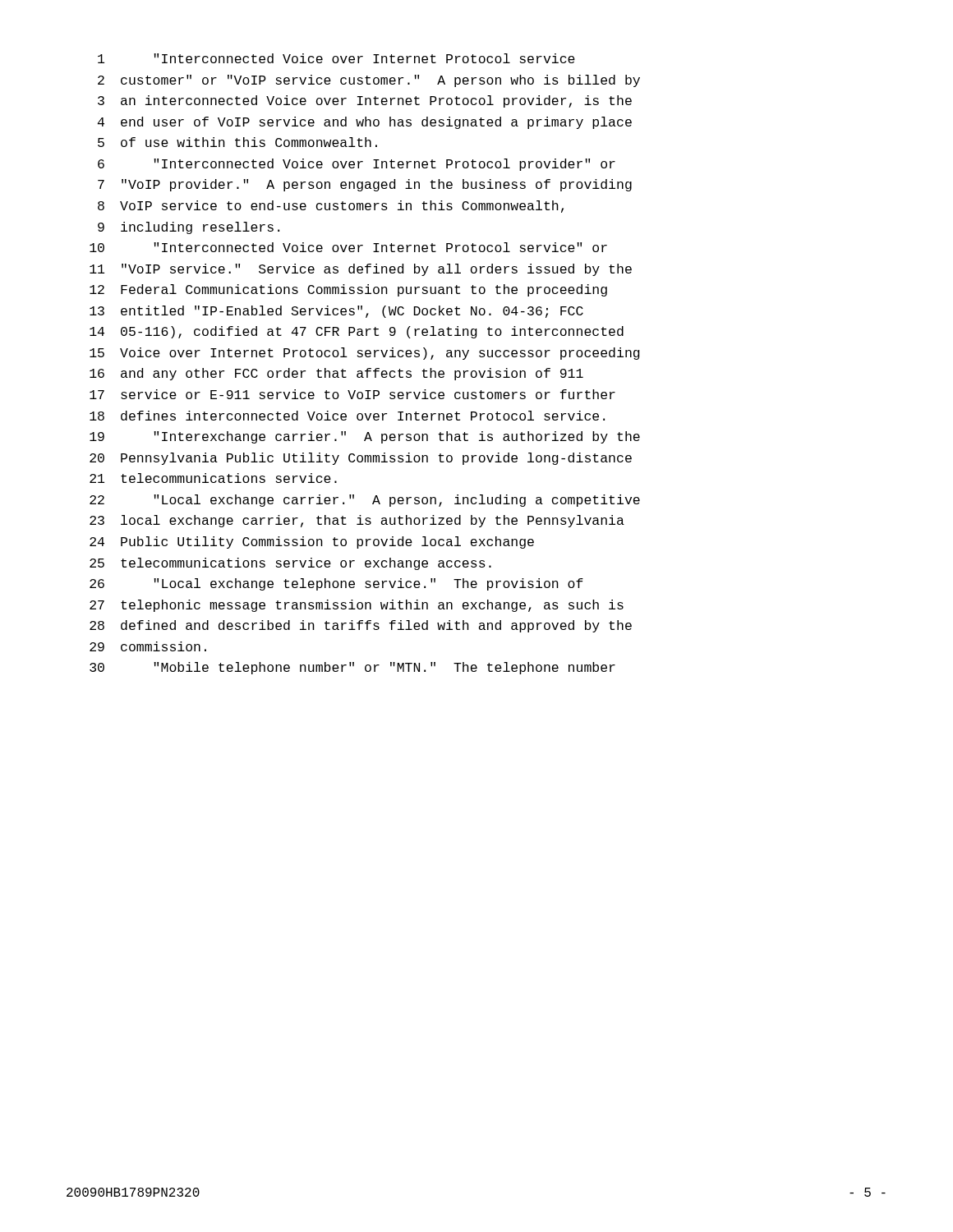Find the passage starting "13 entitled "IP-Enabled Services","
The width and height of the screenshot is (953, 1232).
coord(476,312)
